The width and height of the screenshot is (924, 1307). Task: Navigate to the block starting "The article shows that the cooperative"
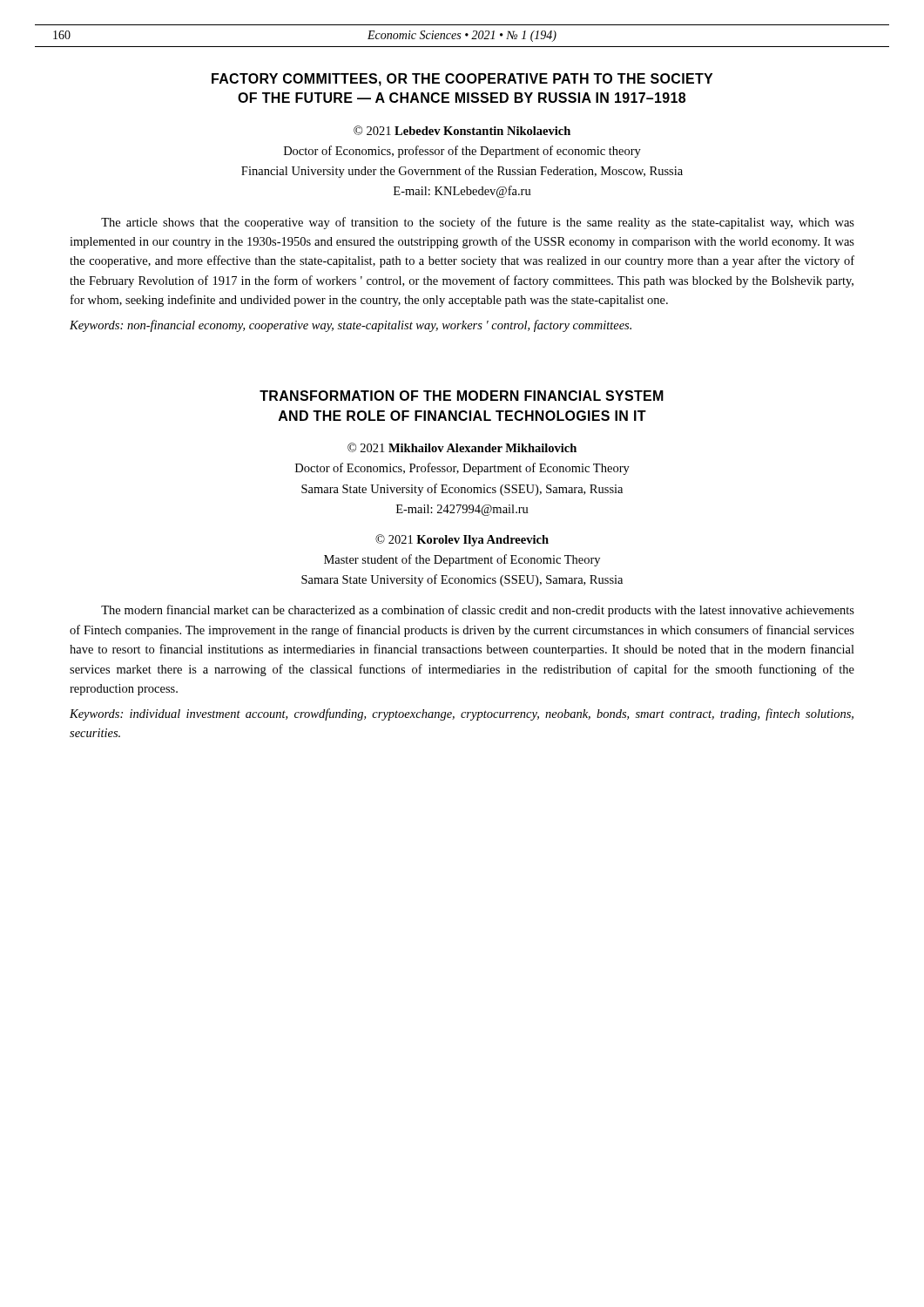462,261
